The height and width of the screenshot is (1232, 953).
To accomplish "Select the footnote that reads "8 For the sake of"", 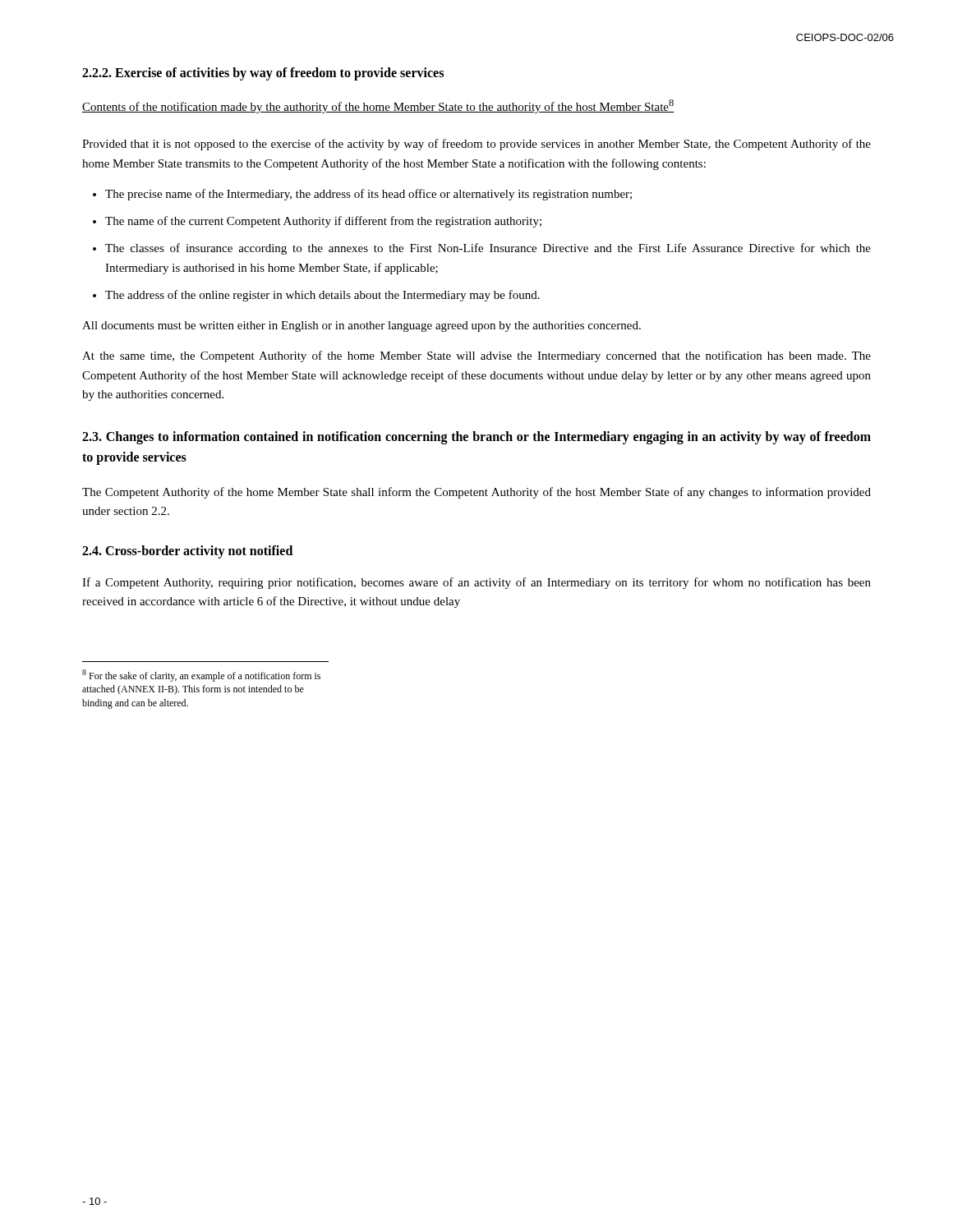I will [x=201, y=688].
